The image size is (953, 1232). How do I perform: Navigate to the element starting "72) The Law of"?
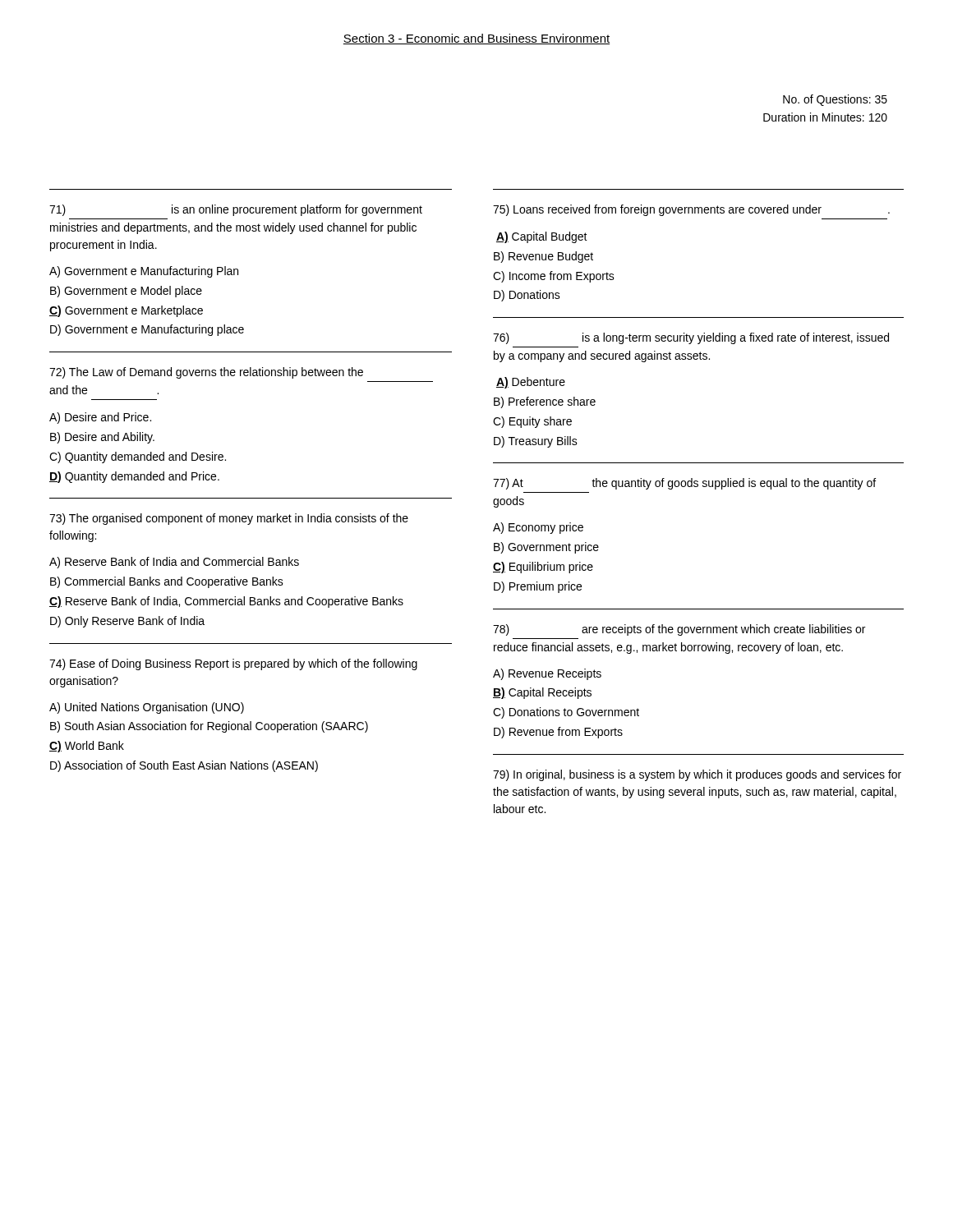206,373
